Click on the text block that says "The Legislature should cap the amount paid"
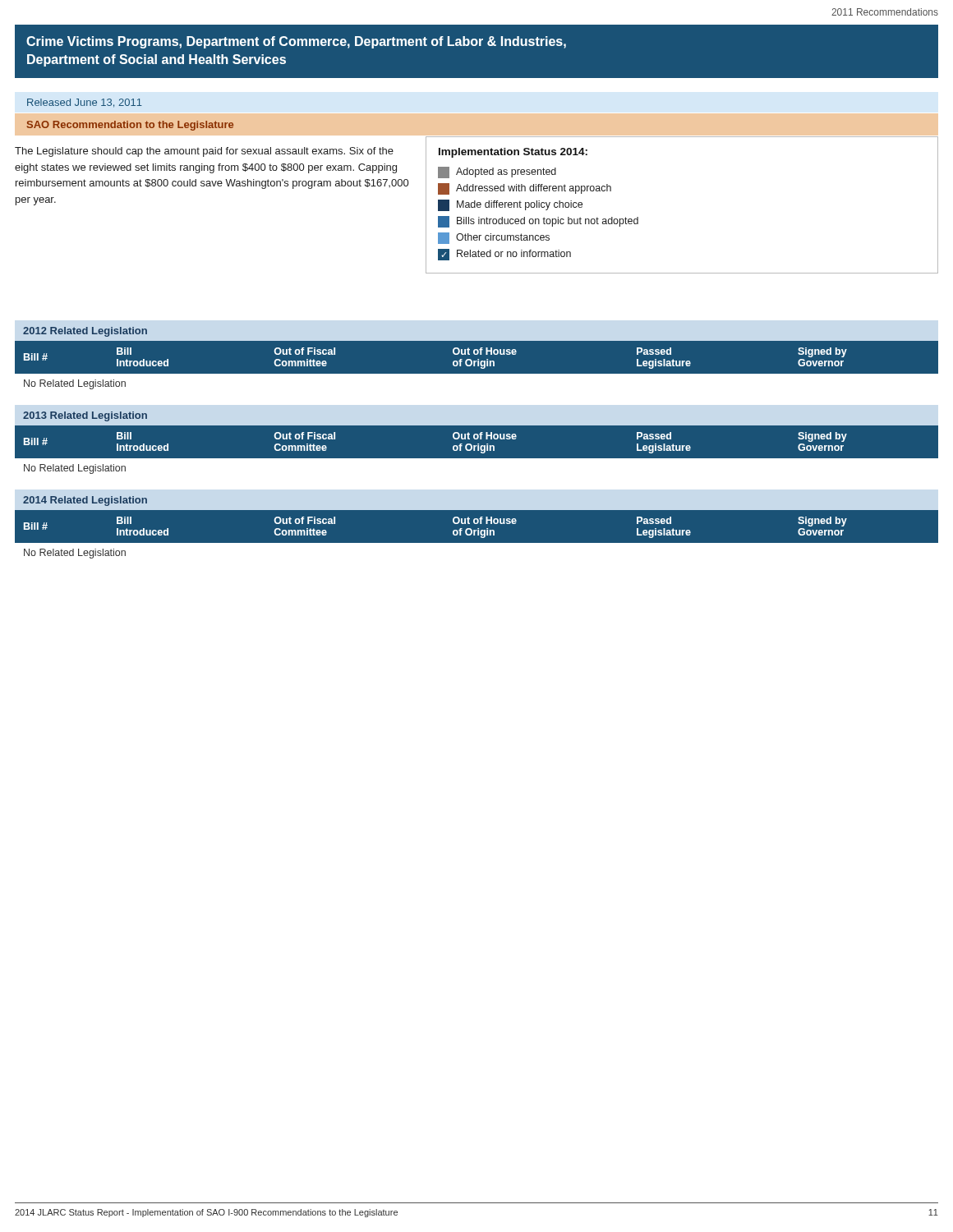Viewport: 953px width, 1232px height. 212,175
